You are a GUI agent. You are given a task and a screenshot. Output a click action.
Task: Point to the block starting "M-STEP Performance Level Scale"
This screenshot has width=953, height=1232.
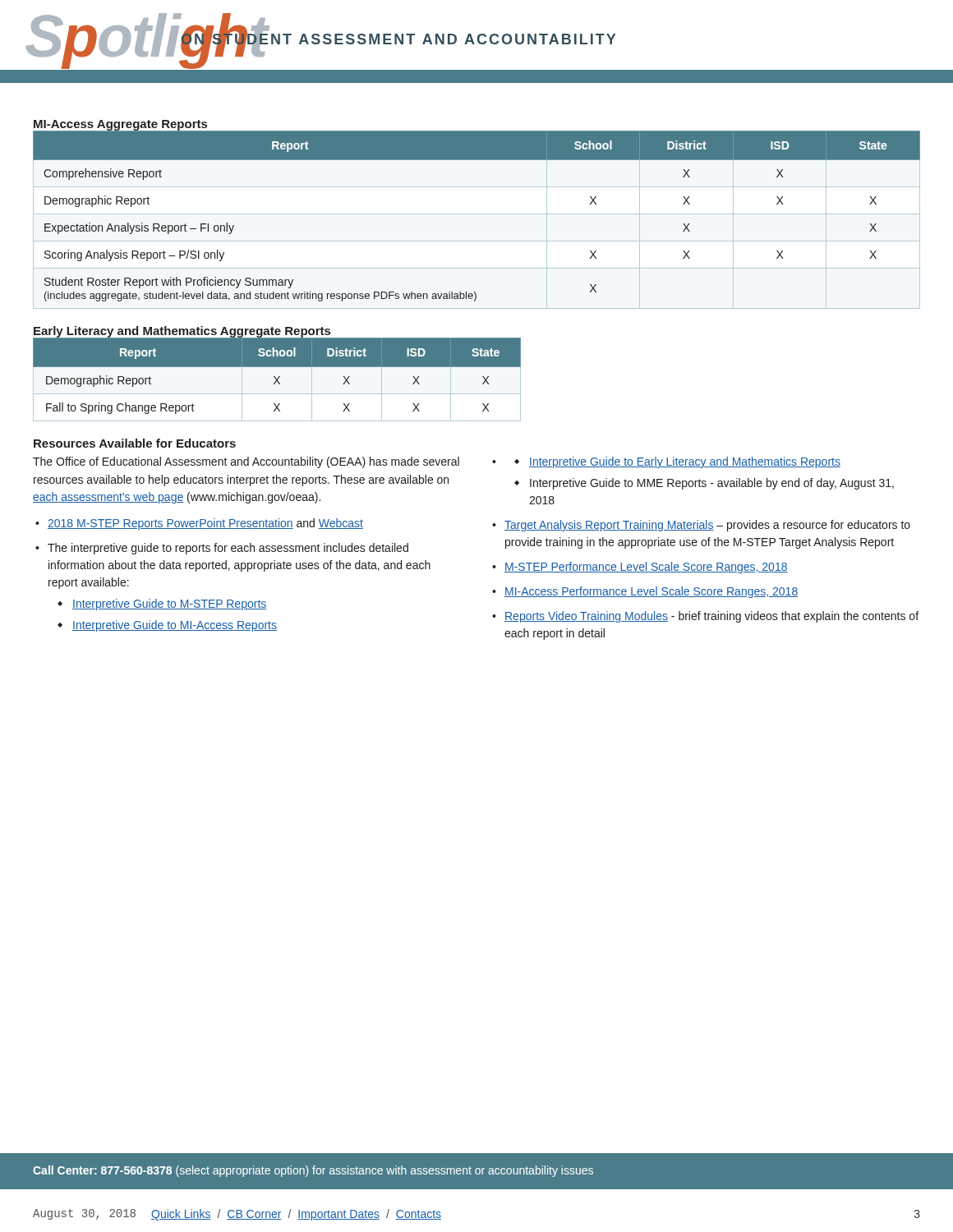pyautogui.click(x=646, y=567)
